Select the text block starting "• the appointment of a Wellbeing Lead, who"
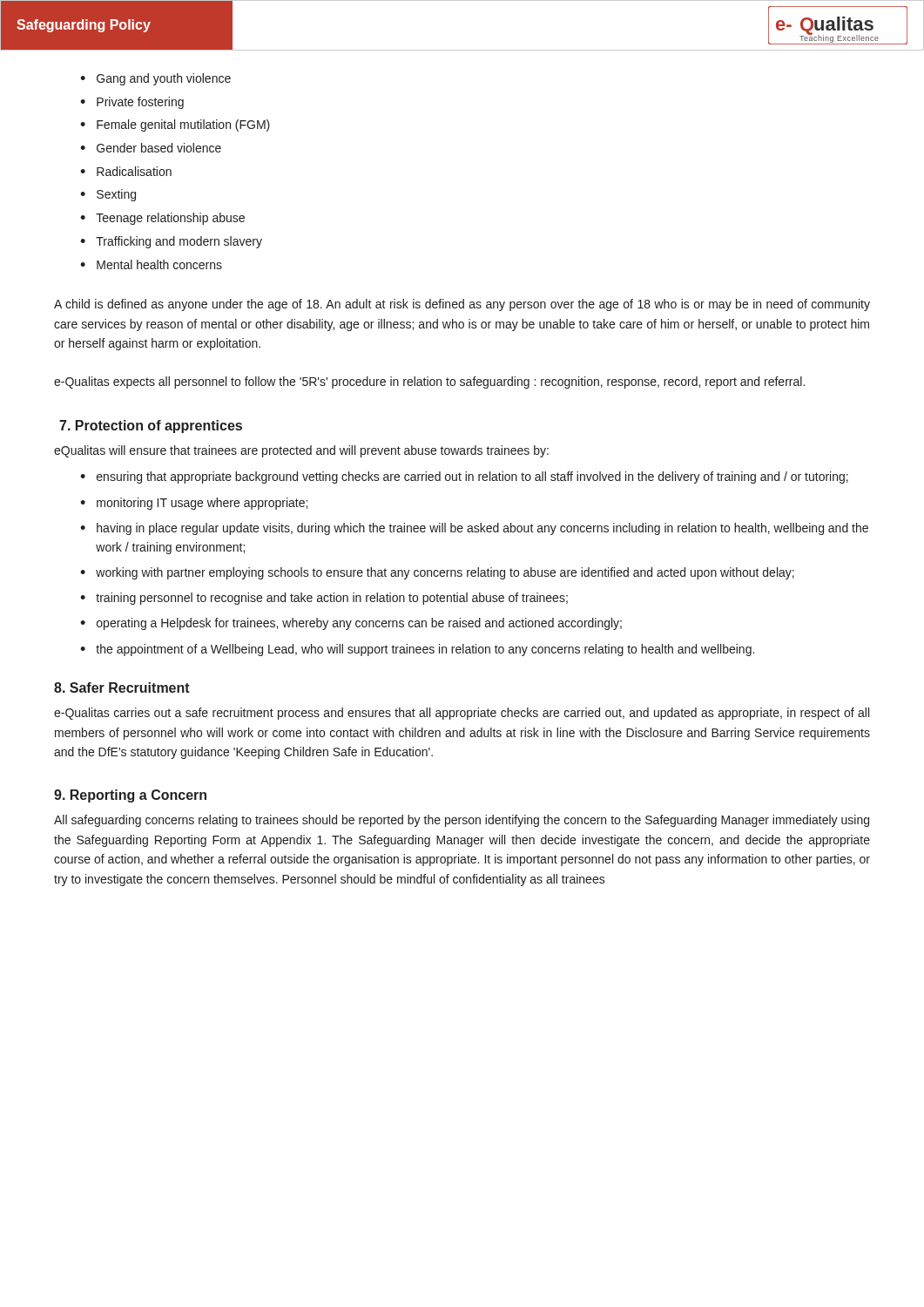 tap(418, 650)
